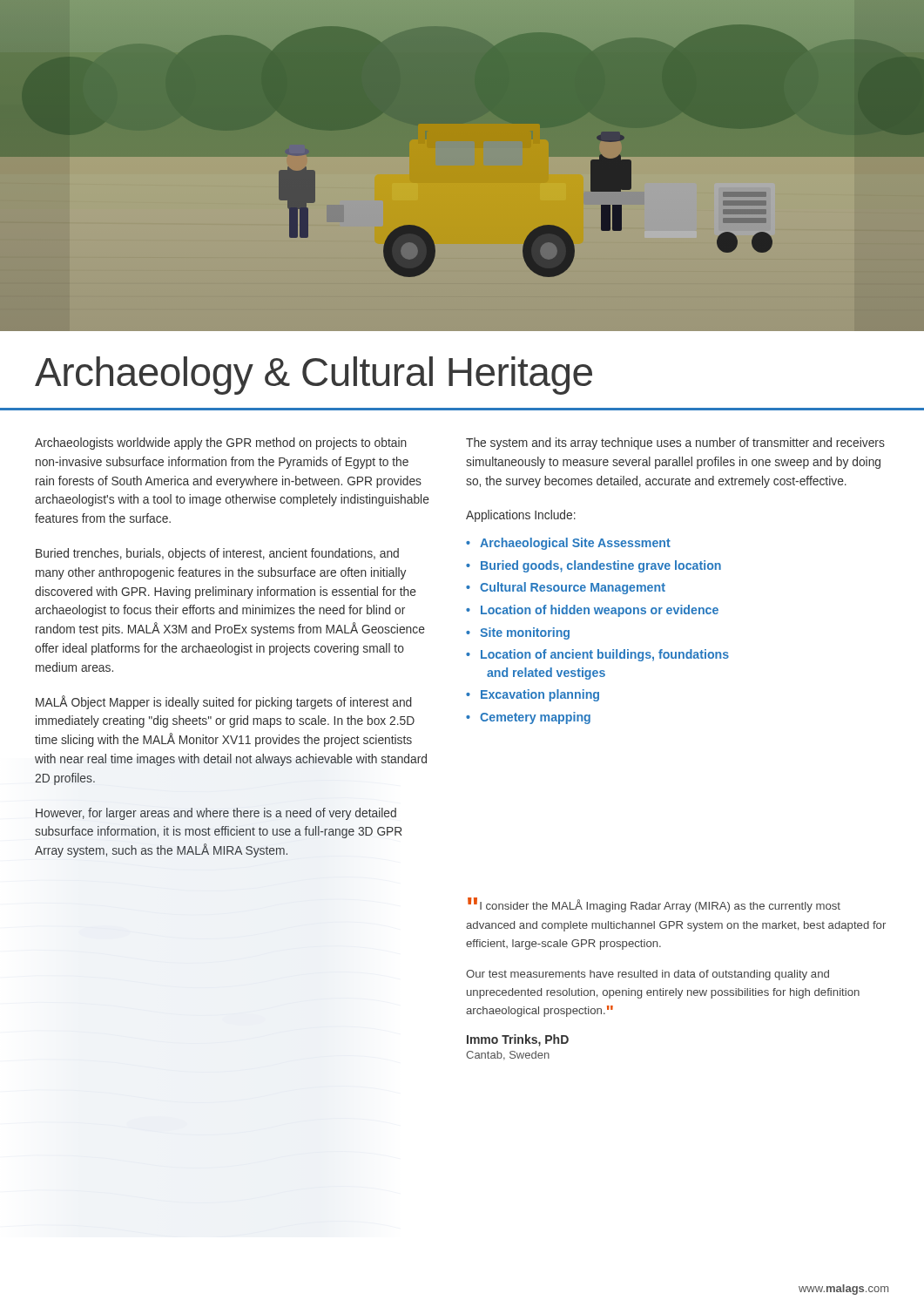Click where it says "Applications Include:"
Viewport: 924px width, 1307px height.
coord(521,516)
